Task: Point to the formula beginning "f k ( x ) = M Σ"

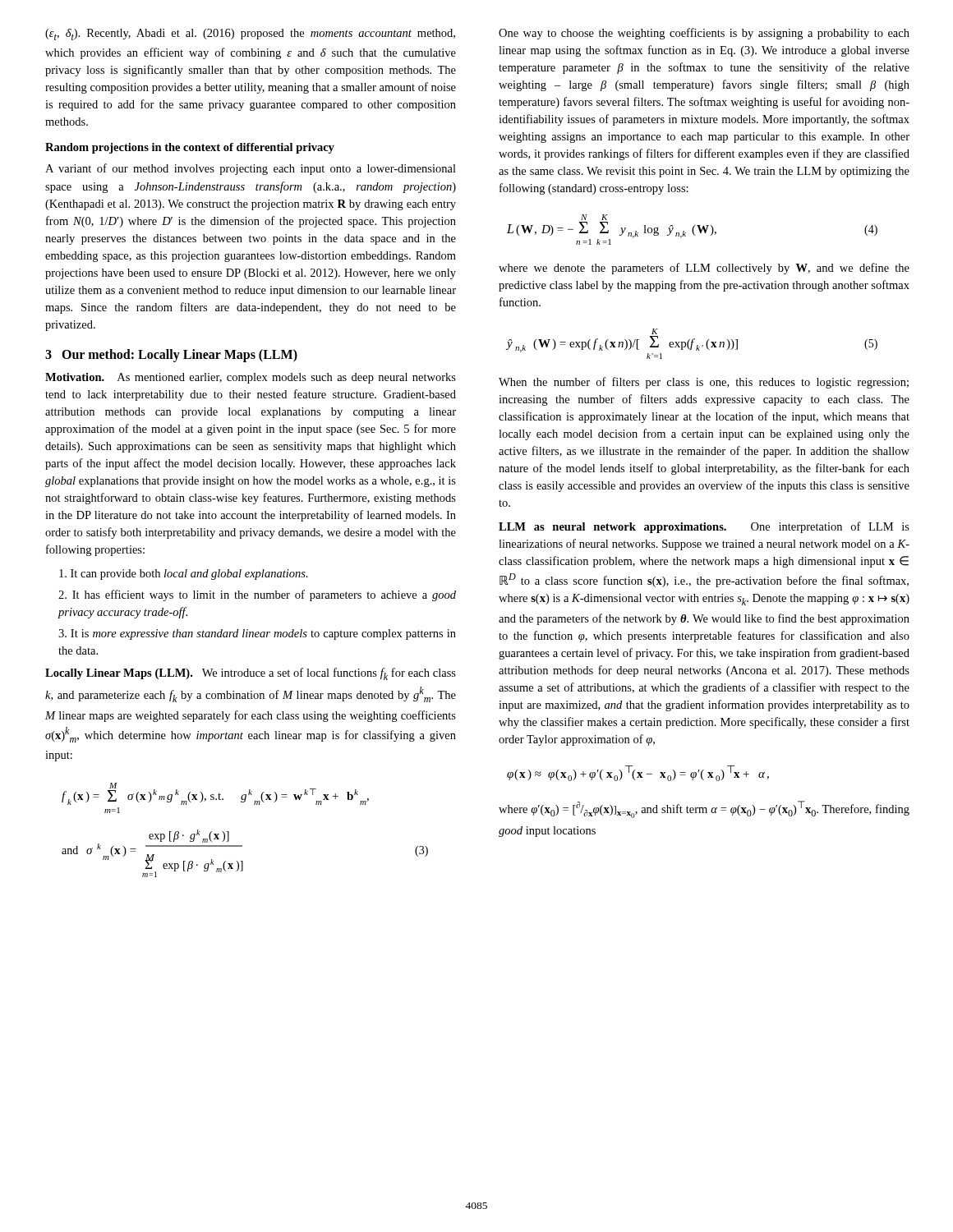Action: [251, 795]
